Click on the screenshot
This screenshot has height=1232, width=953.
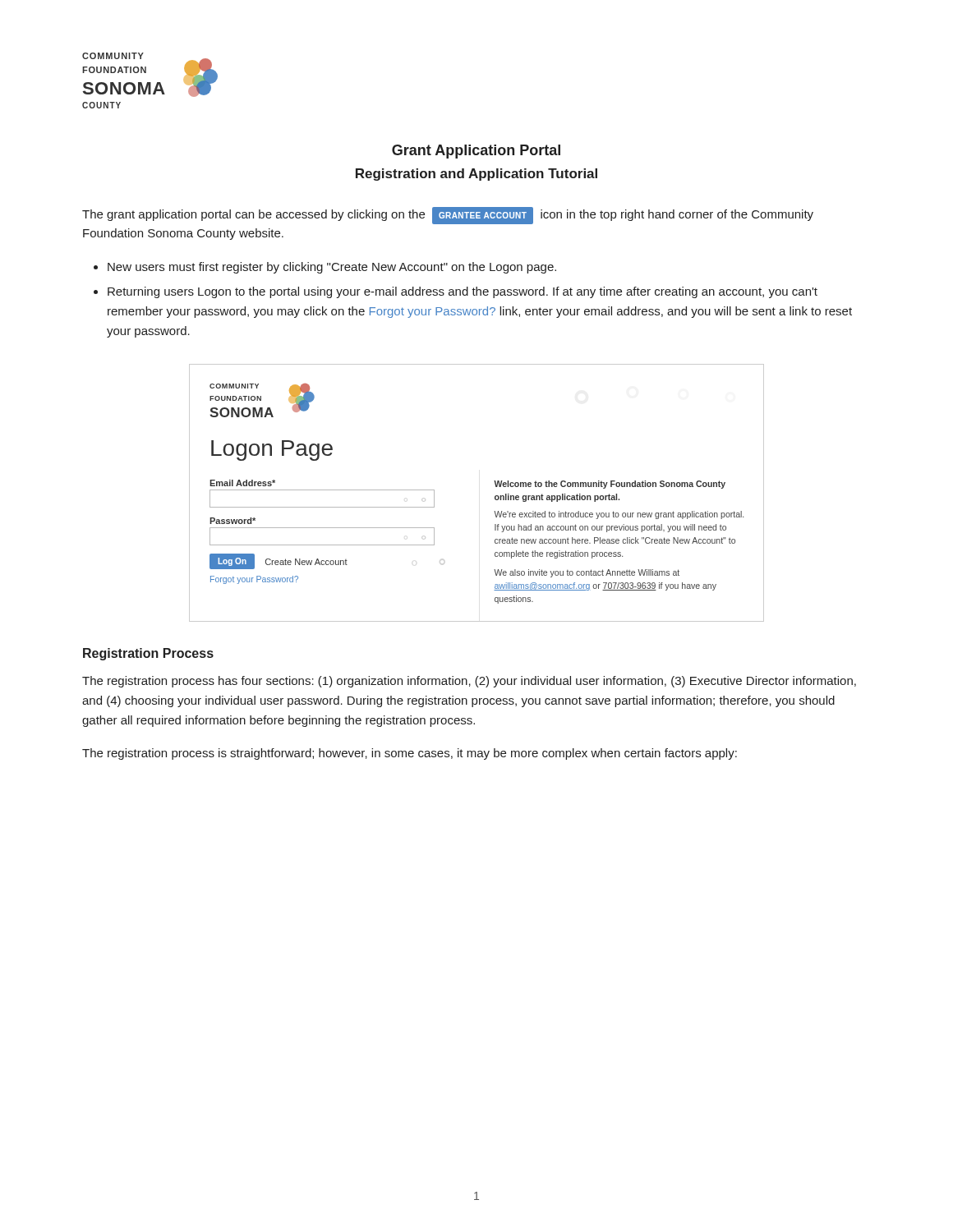476,493
